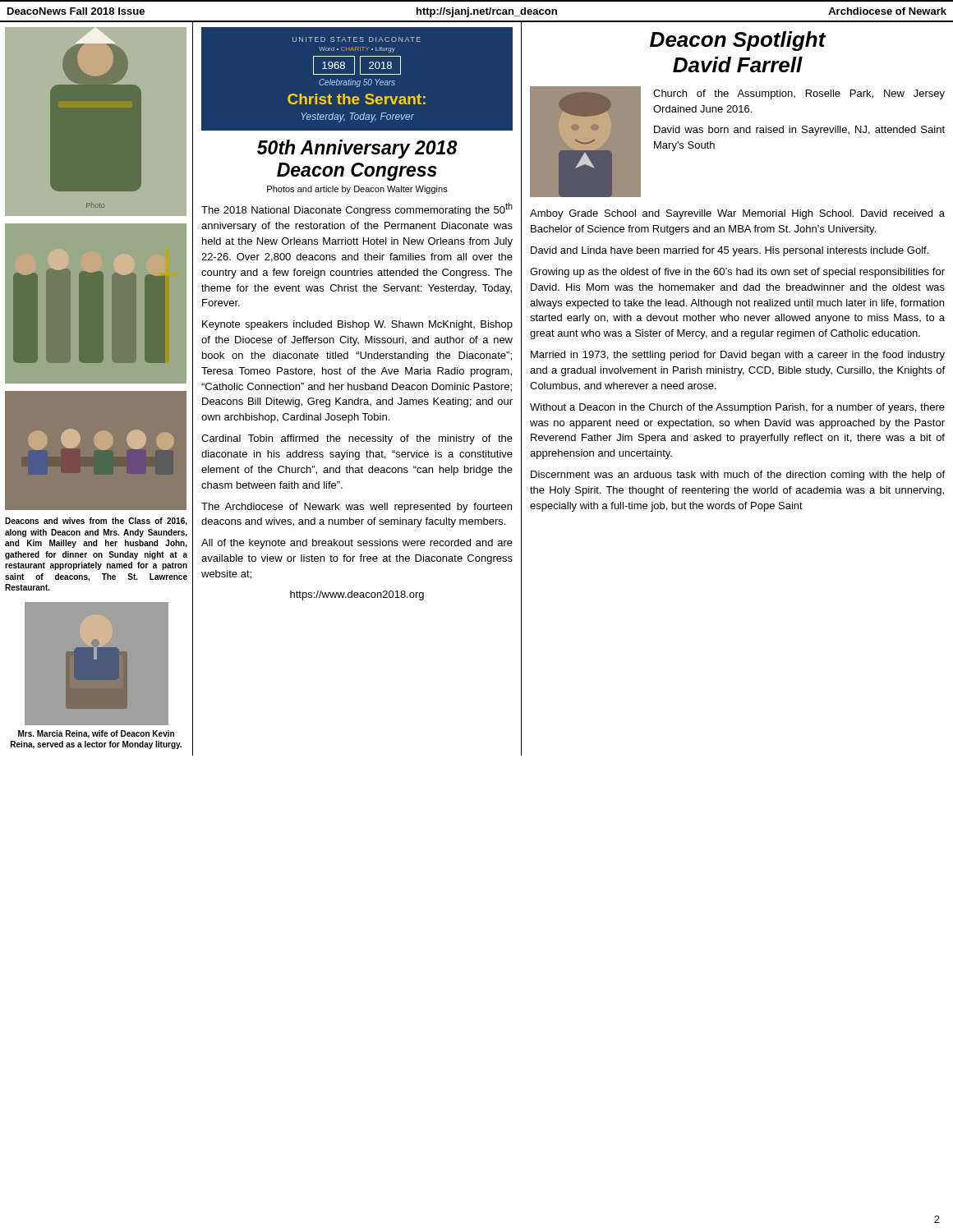Click on the logo

pyautogui.click(x=357, y=79)
